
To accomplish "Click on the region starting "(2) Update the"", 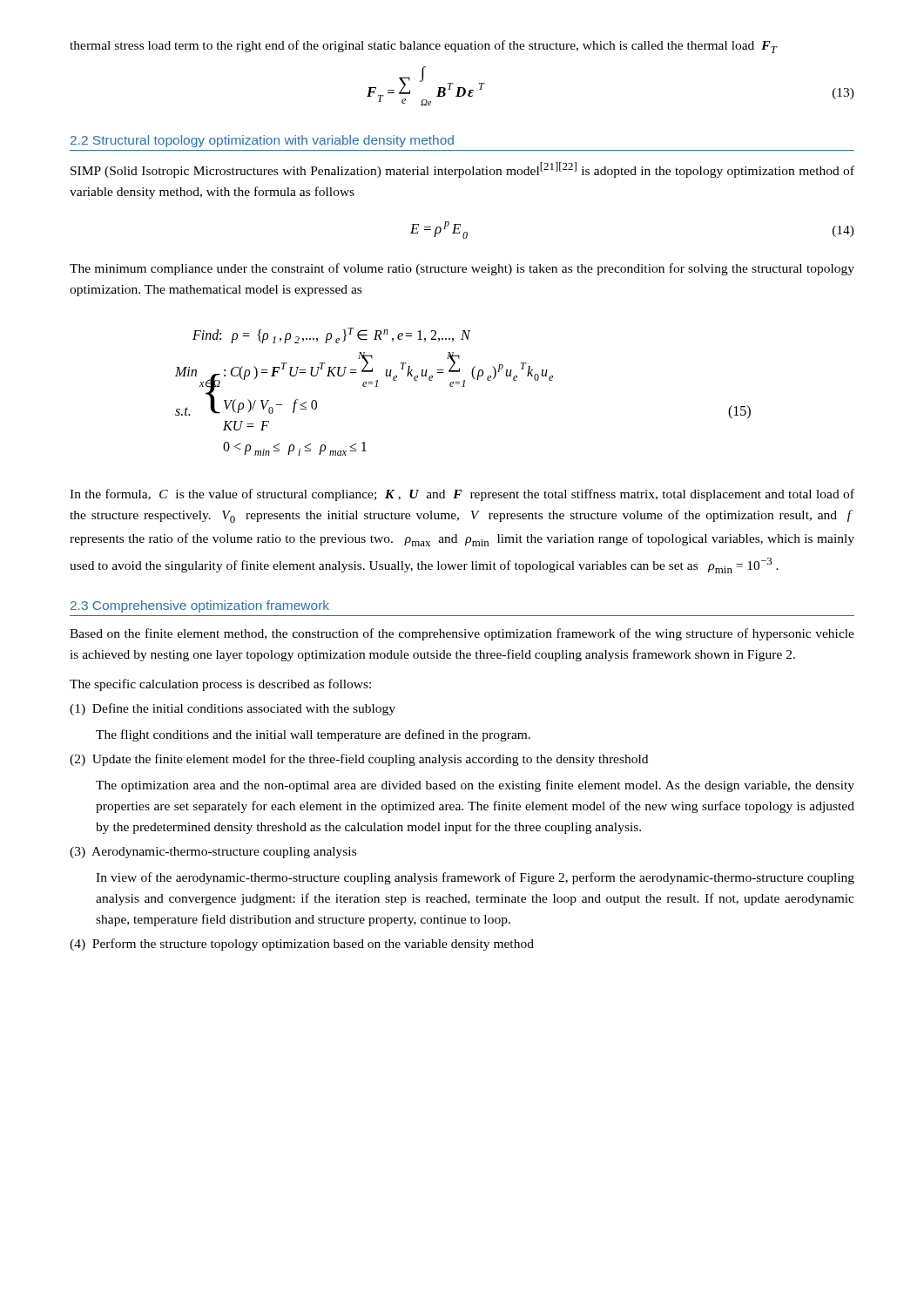I will coord(359,758).
